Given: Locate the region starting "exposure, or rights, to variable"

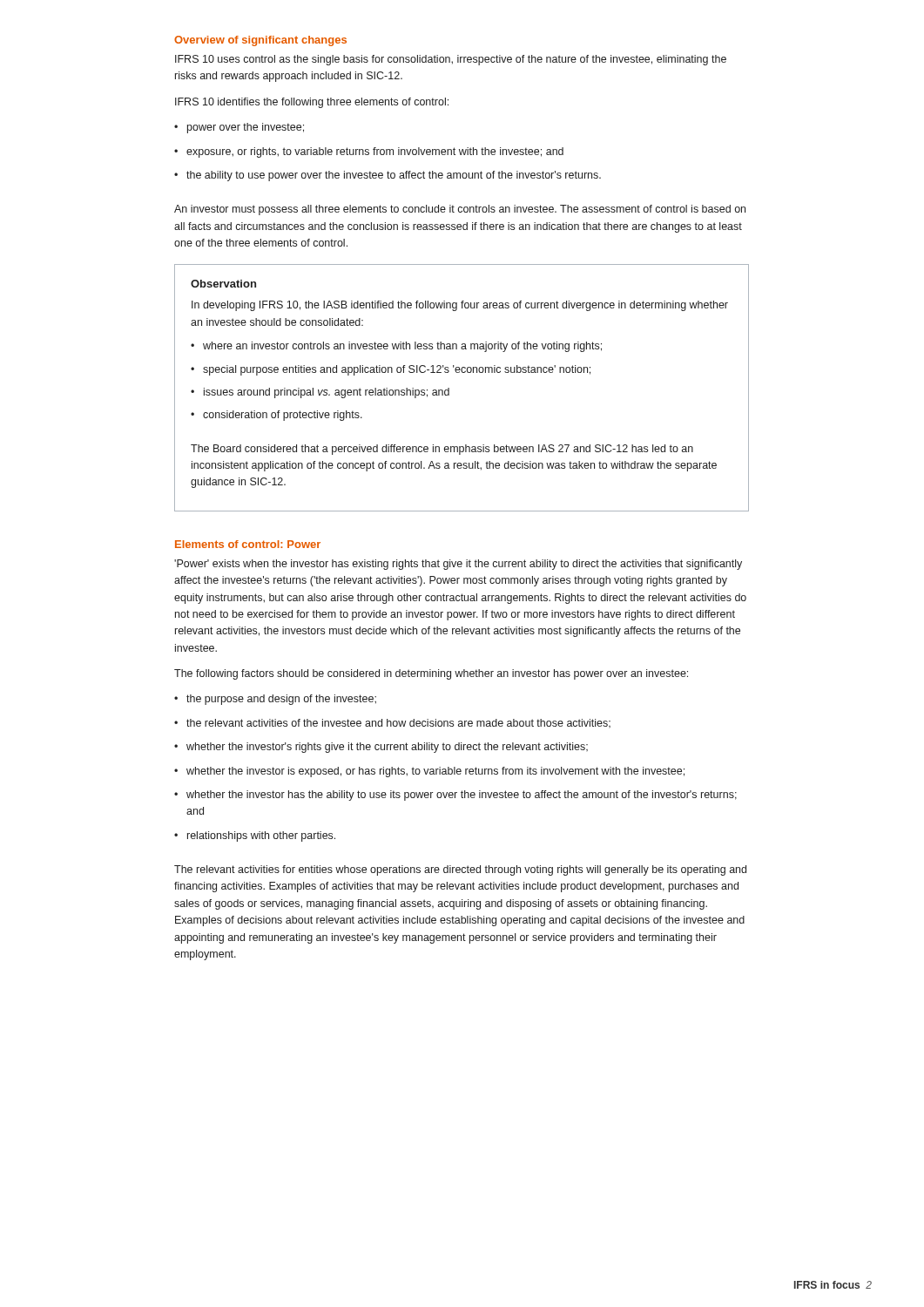Looking at the screenshot, I should coord(462,152).
